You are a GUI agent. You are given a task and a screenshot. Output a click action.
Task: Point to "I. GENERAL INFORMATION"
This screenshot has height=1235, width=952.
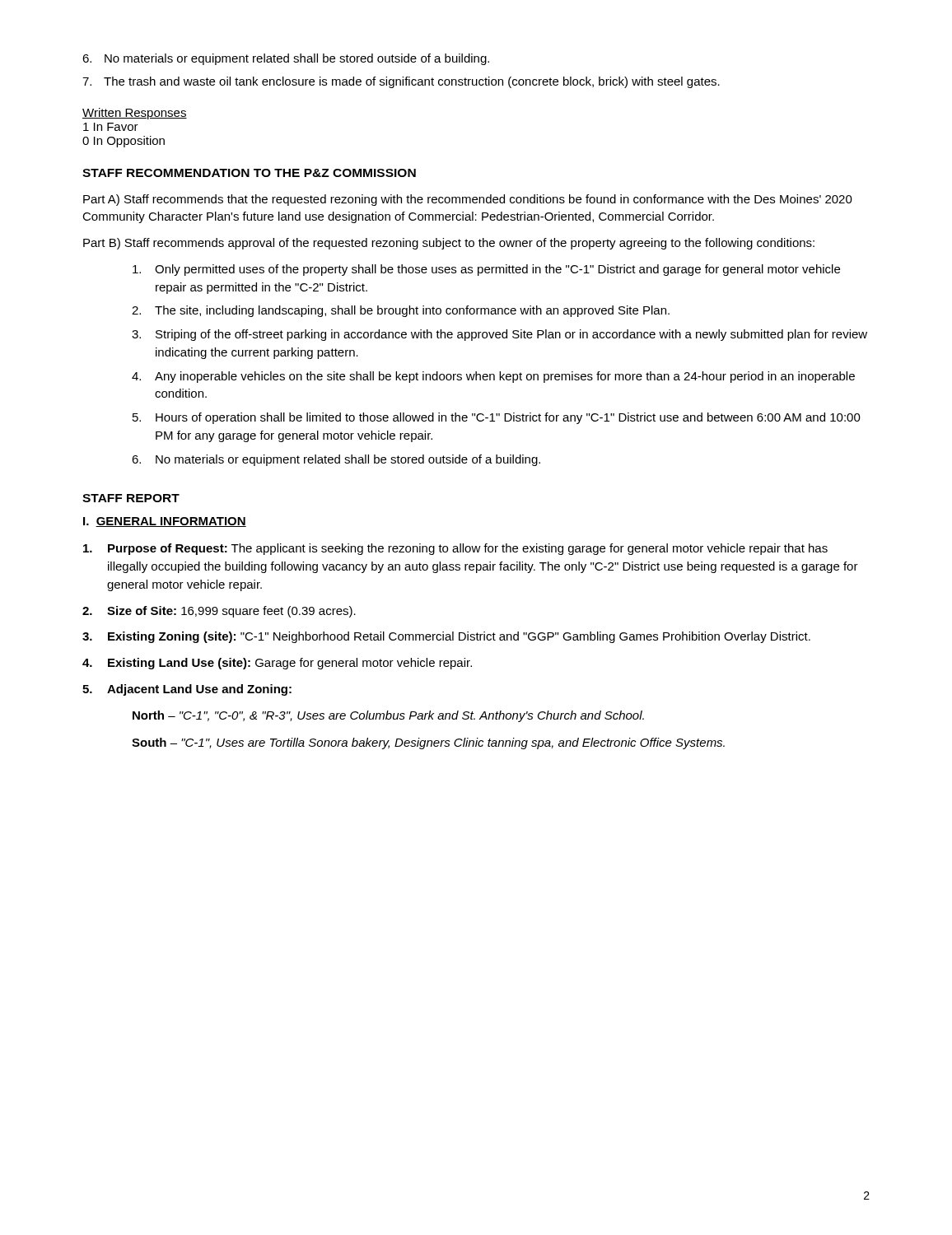(x=164, y=521)
